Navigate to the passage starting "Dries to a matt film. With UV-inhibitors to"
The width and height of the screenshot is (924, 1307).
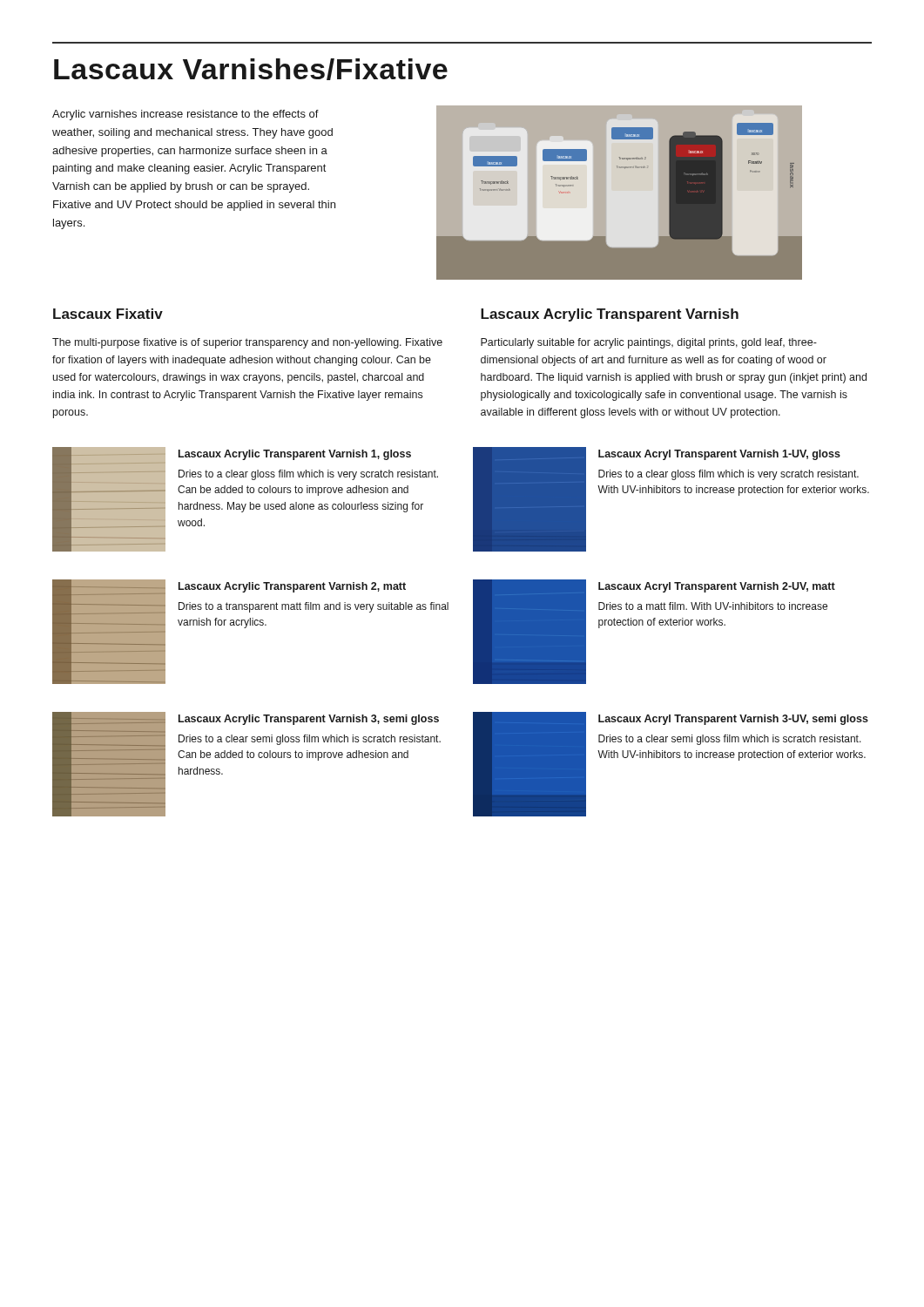tap(713, 614)
